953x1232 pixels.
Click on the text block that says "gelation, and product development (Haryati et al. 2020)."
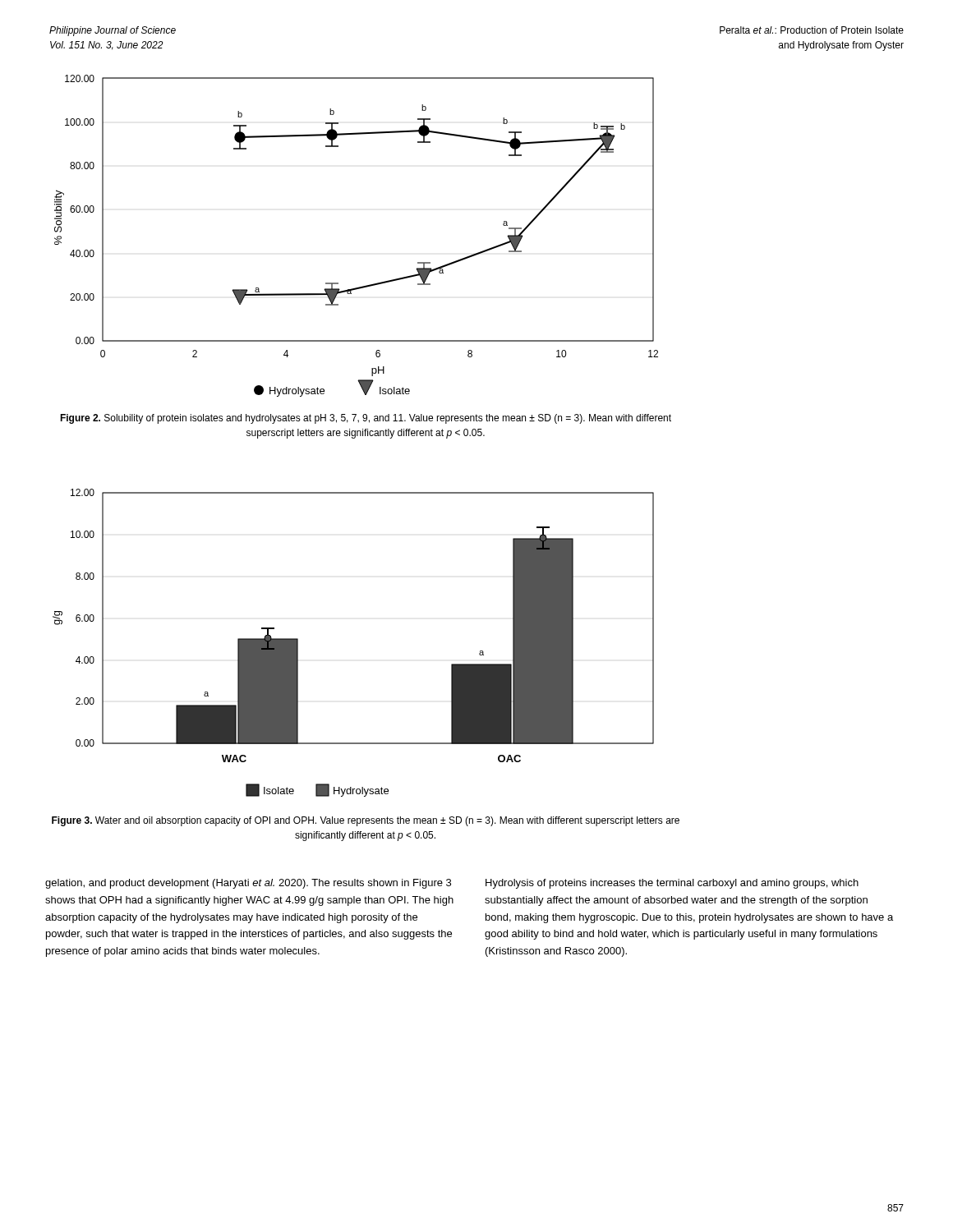249,917
